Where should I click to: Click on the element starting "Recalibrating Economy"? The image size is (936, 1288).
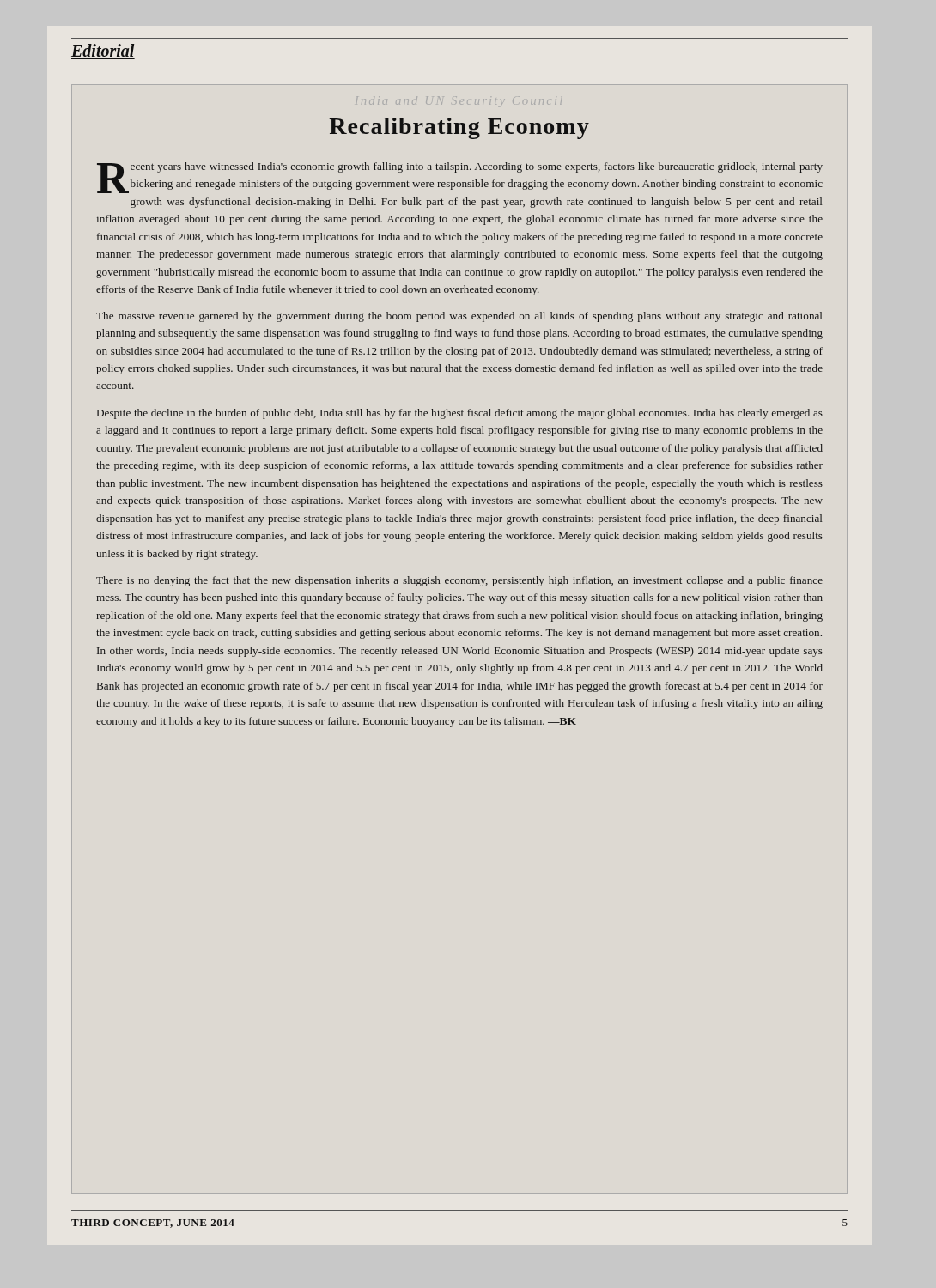click(459, 126)
